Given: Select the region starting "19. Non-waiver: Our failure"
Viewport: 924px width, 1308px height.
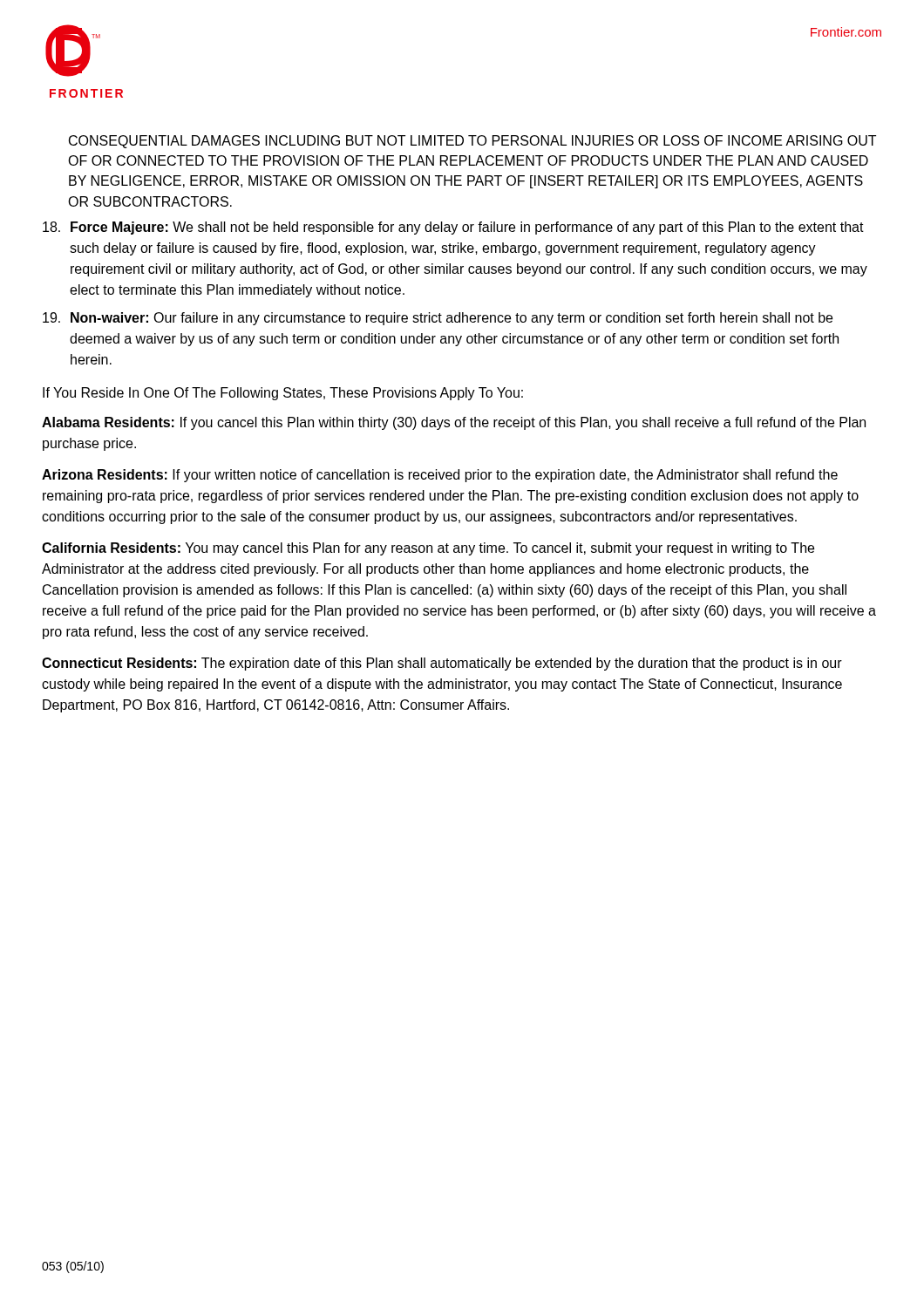Looking at the screenshot, I should (462, 339).
